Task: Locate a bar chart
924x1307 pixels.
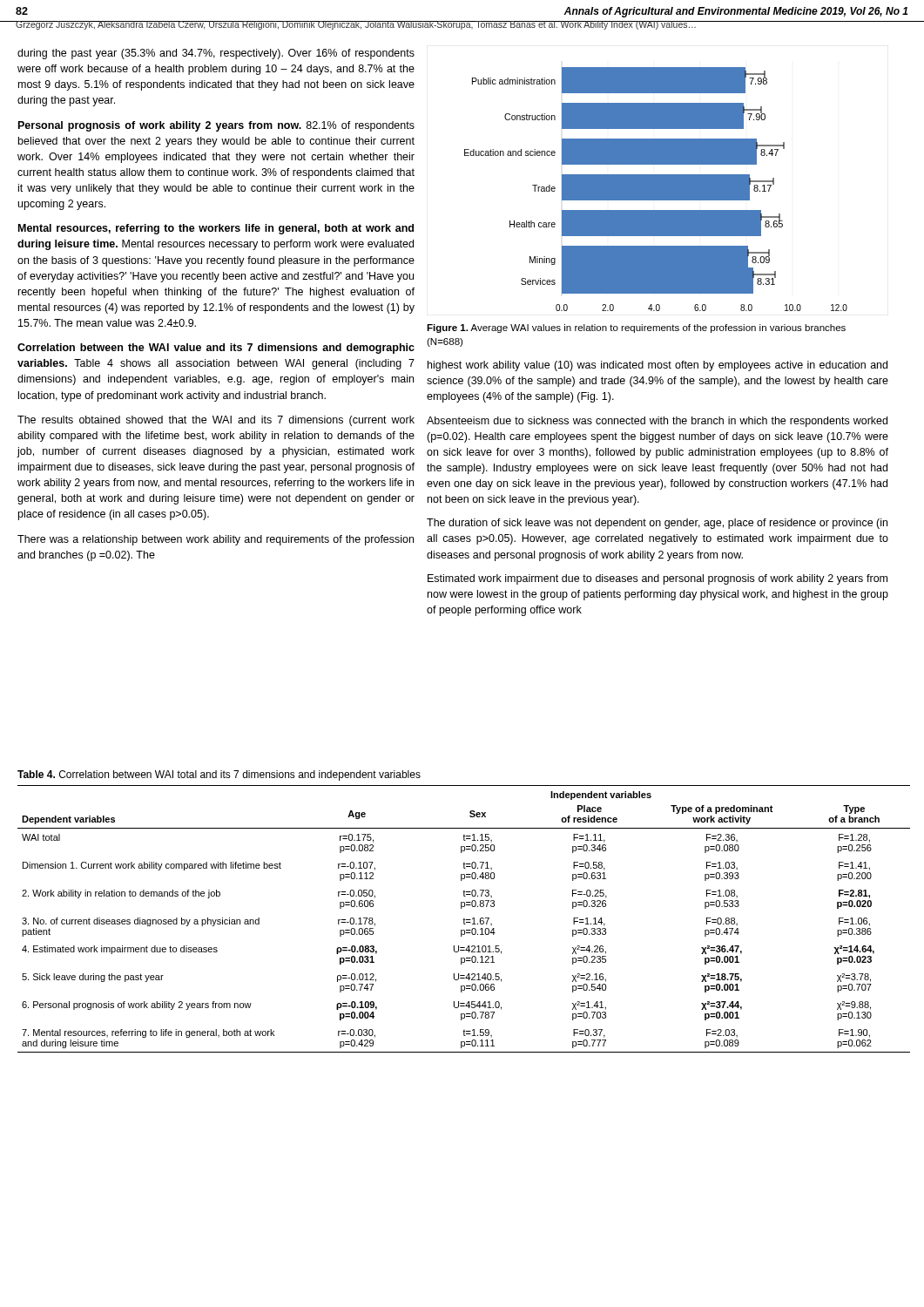Action: [x=666, y=180]
